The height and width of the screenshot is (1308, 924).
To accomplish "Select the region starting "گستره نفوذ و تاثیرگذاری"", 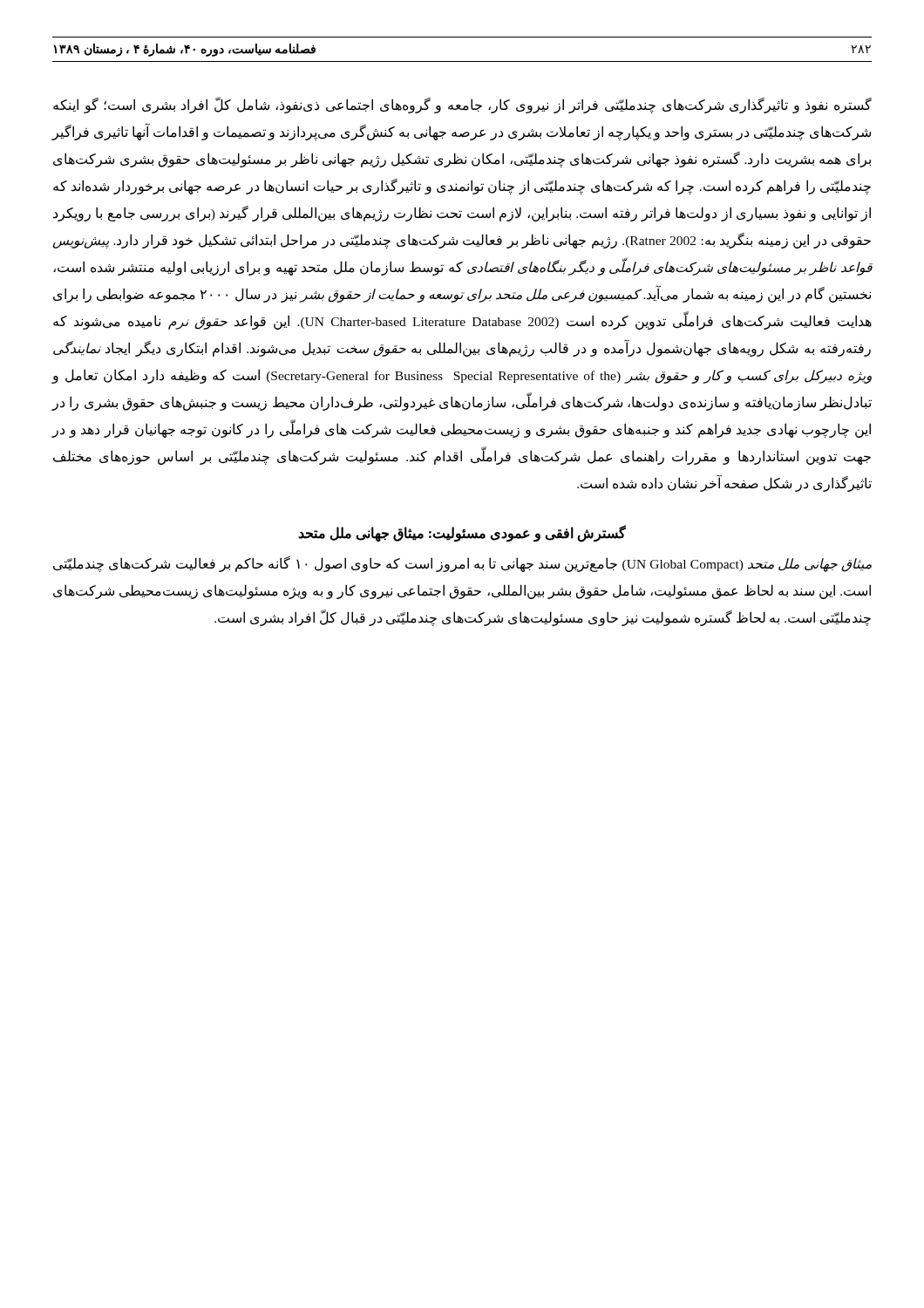I will [462, 294].
